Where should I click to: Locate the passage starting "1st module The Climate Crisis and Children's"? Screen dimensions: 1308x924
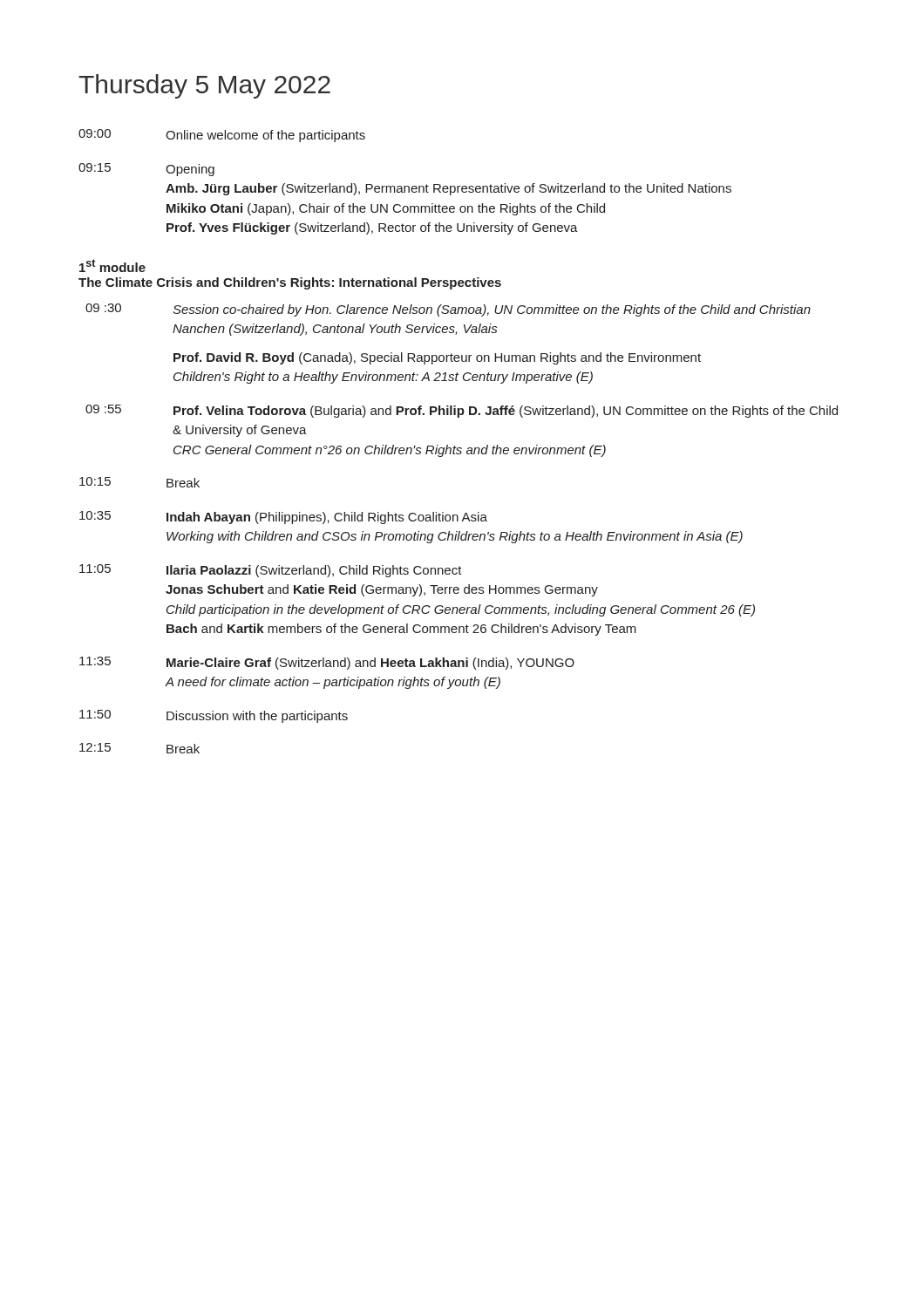click(462, 273)
